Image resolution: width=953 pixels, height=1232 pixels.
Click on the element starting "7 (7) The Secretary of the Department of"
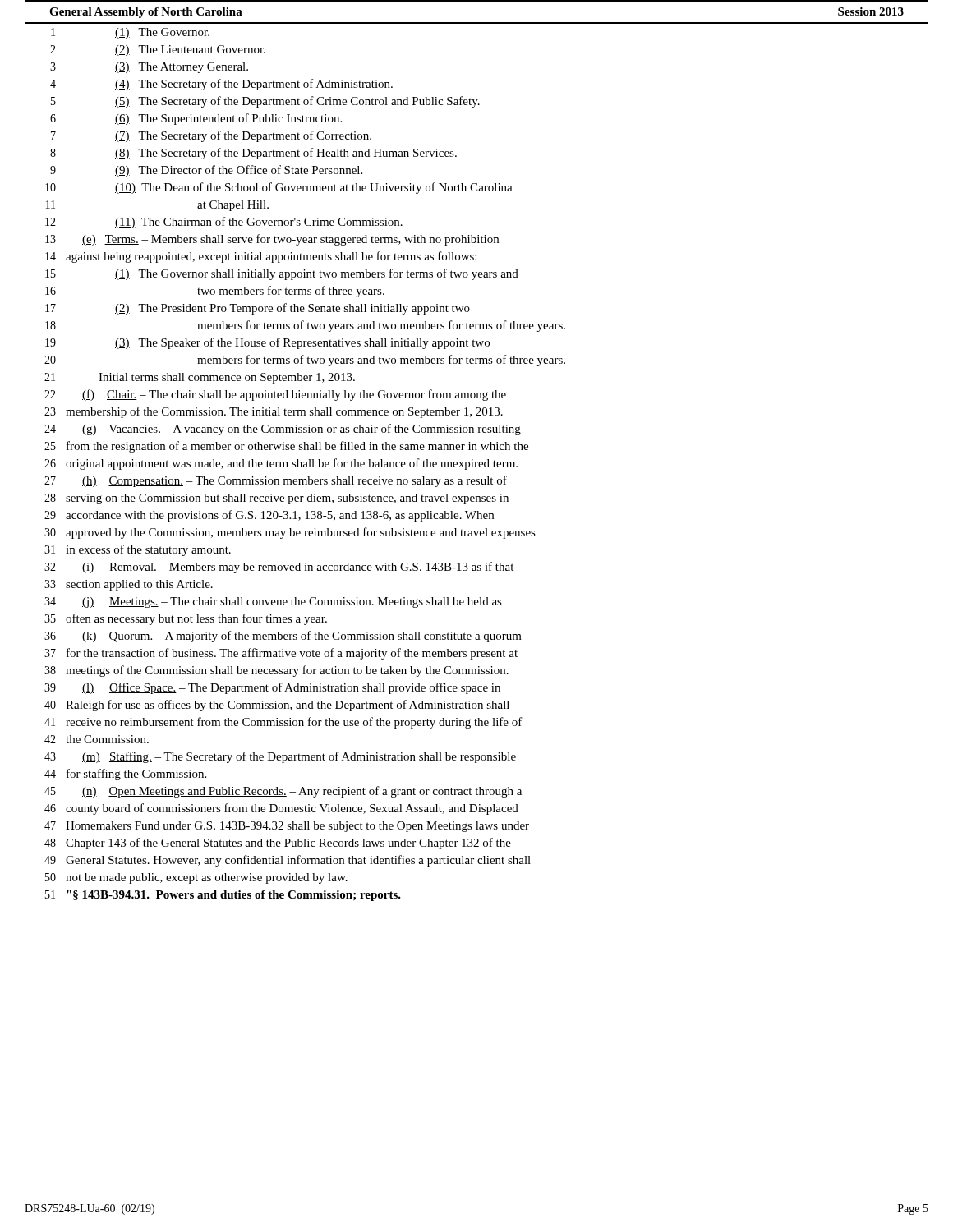pyautogui.click(x=211, y=136)
